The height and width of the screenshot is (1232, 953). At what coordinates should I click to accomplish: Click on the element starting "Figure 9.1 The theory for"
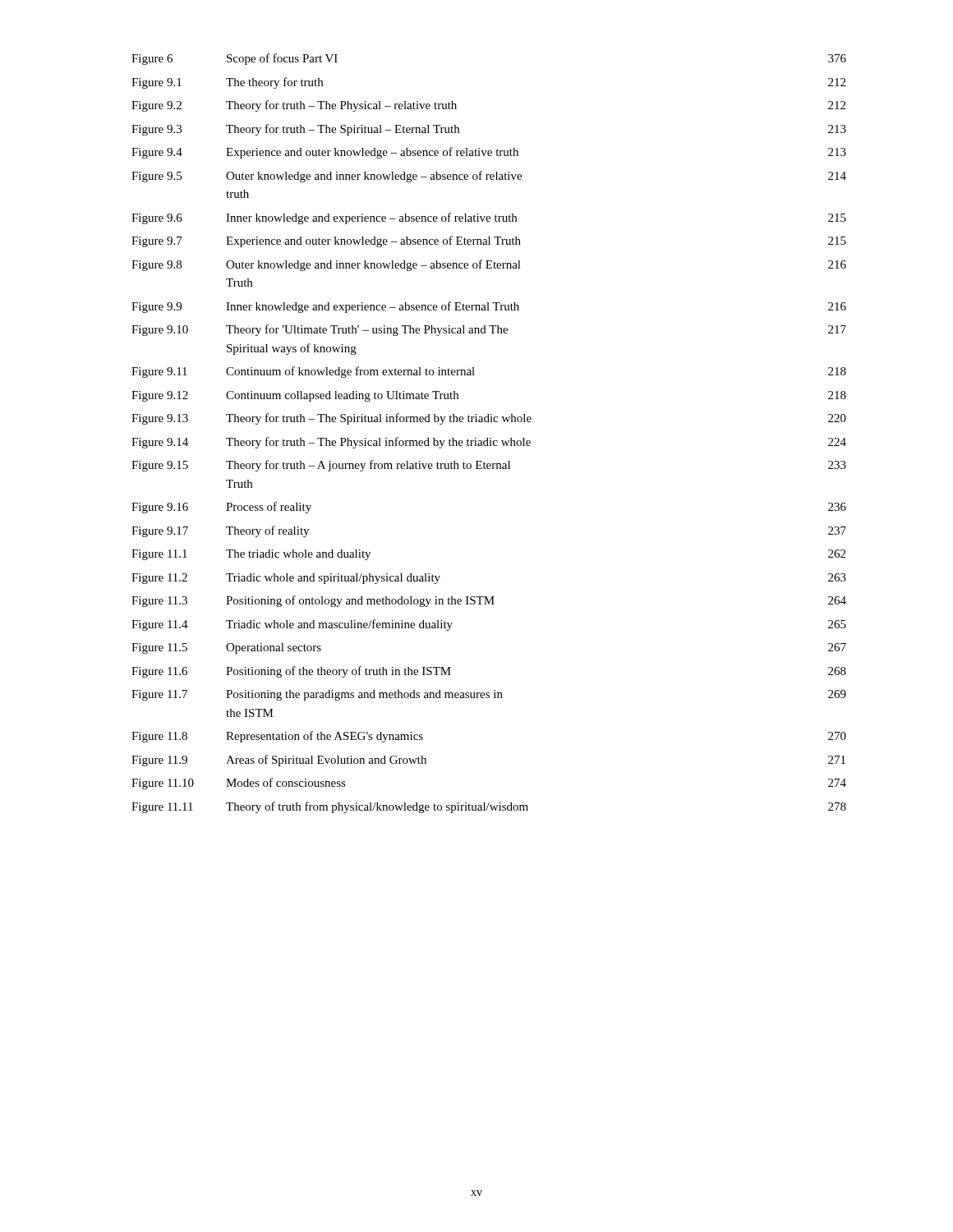[159, 83]
